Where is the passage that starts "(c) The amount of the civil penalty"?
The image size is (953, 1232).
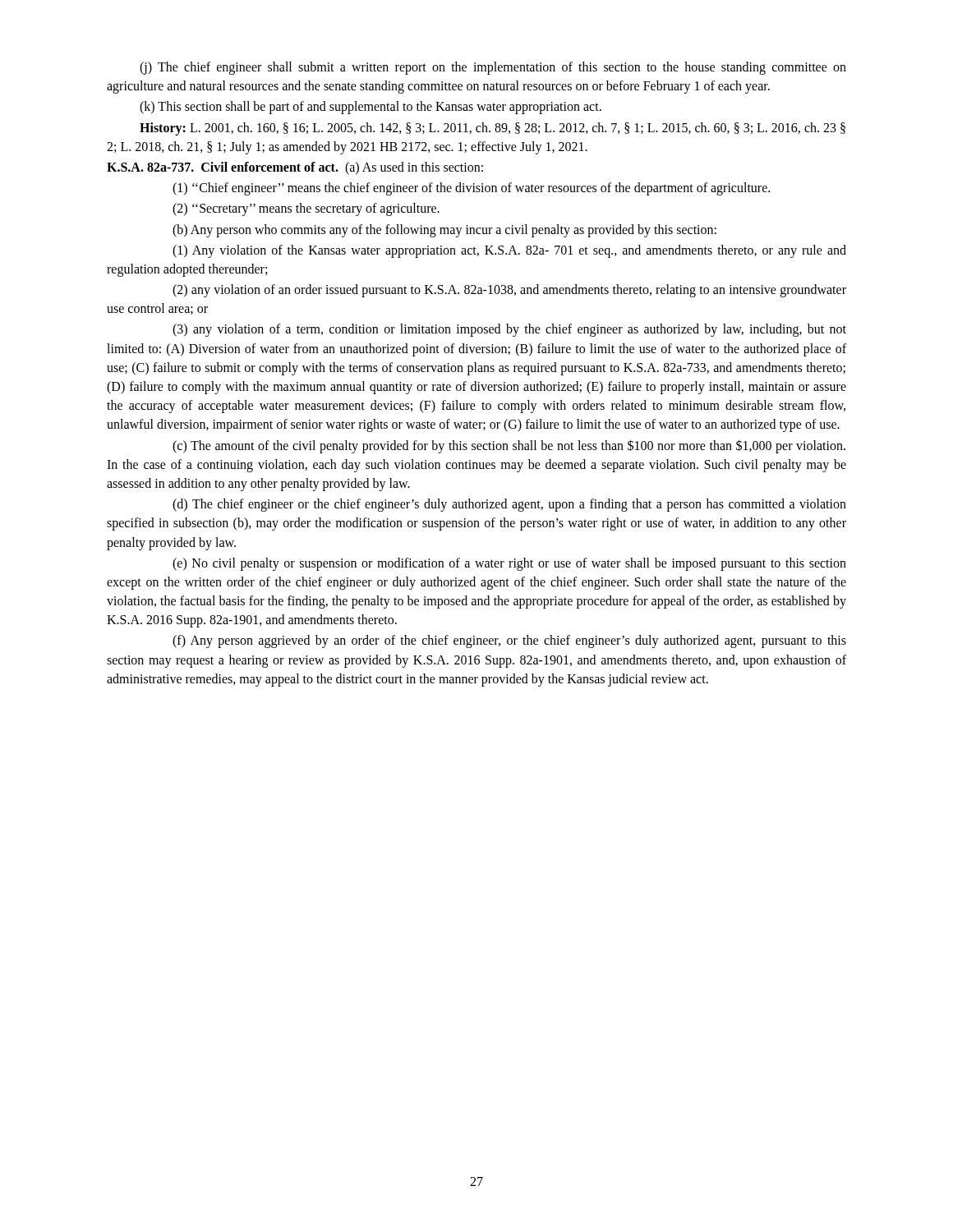click(476, 464)
